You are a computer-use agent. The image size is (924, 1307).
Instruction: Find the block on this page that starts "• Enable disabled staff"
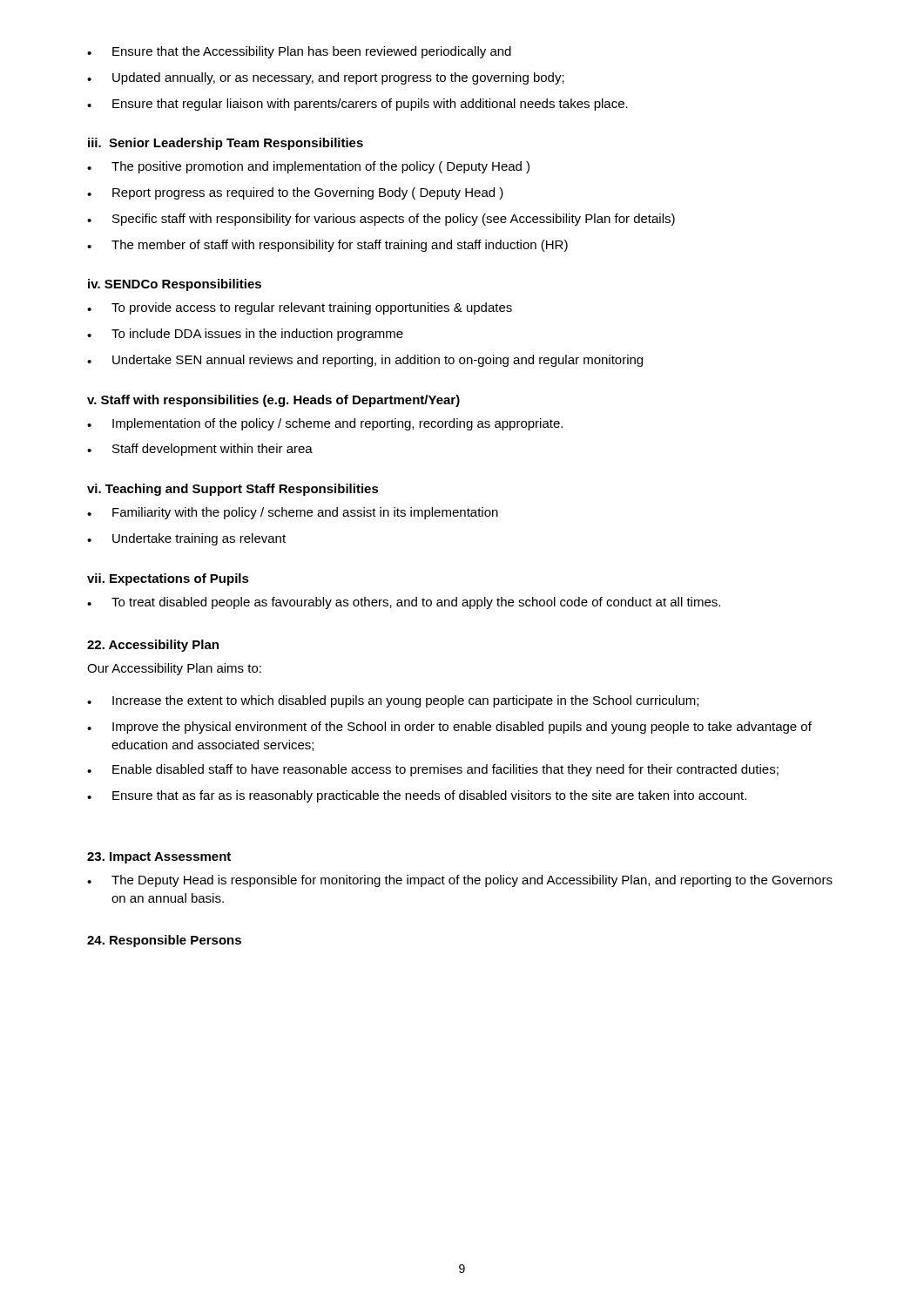tap(433, 770)
